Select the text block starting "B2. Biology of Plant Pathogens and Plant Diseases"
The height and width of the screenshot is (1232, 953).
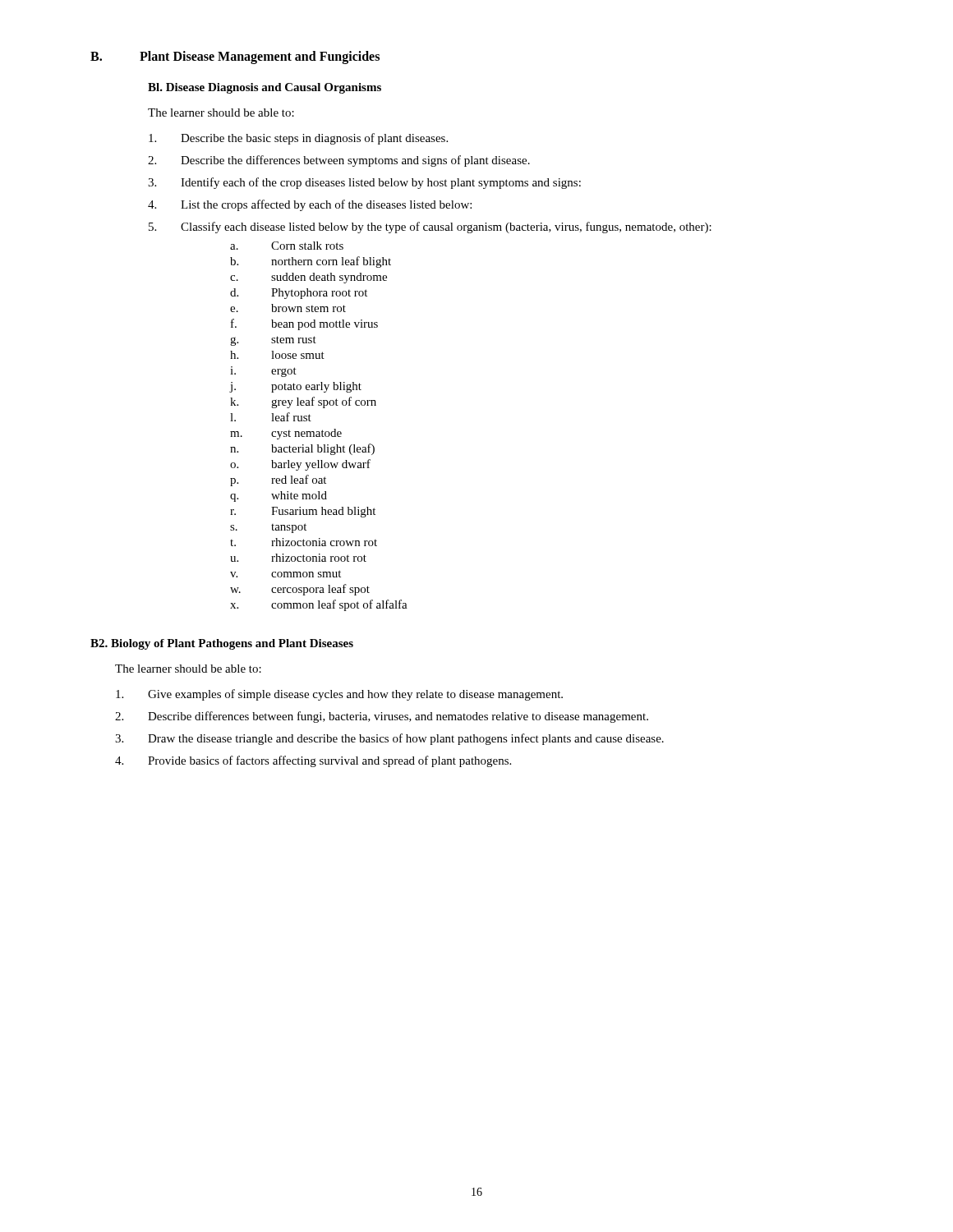[x=222, y=643]
